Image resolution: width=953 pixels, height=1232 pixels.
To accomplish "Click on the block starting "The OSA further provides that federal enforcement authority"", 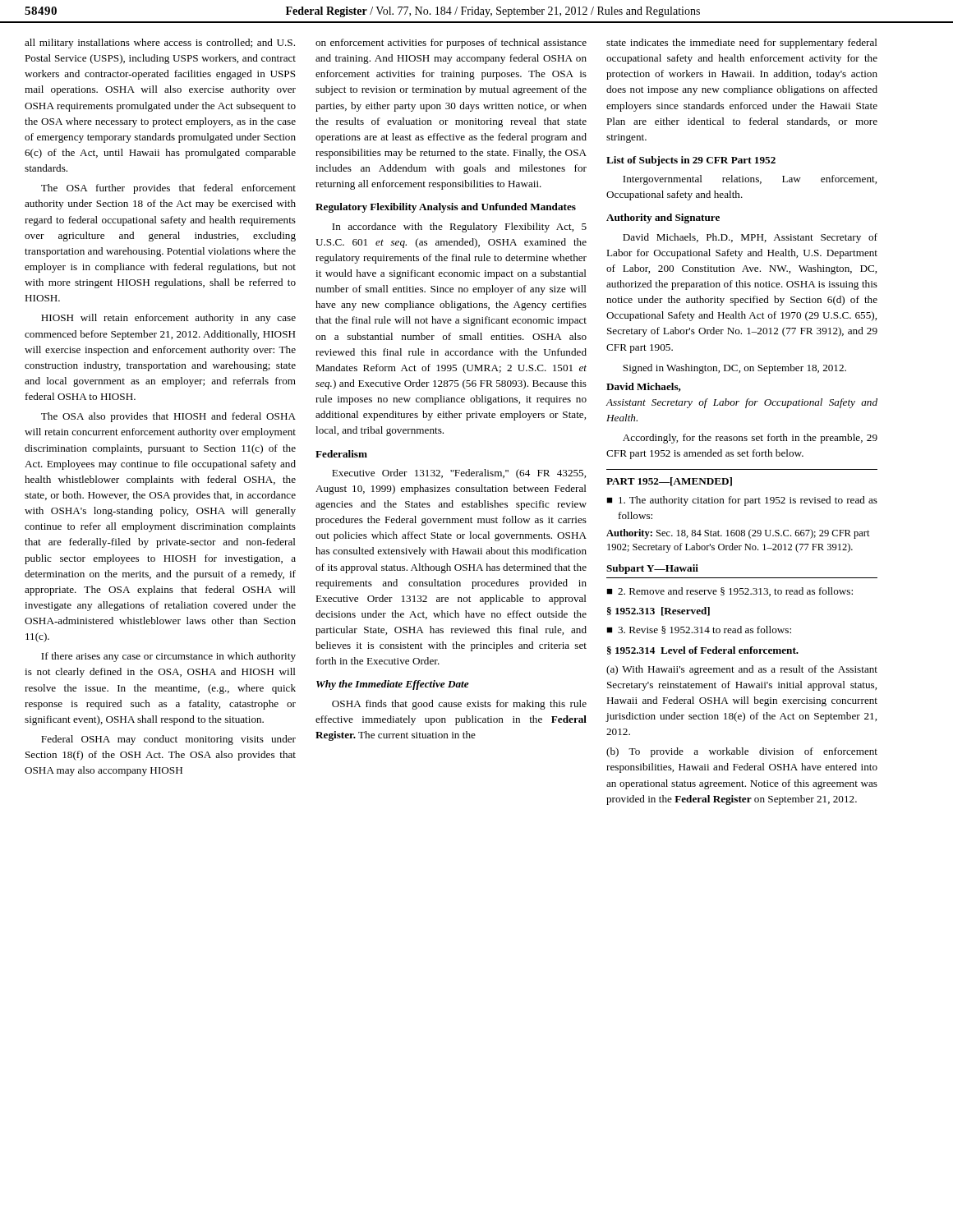I will (160, 243).
